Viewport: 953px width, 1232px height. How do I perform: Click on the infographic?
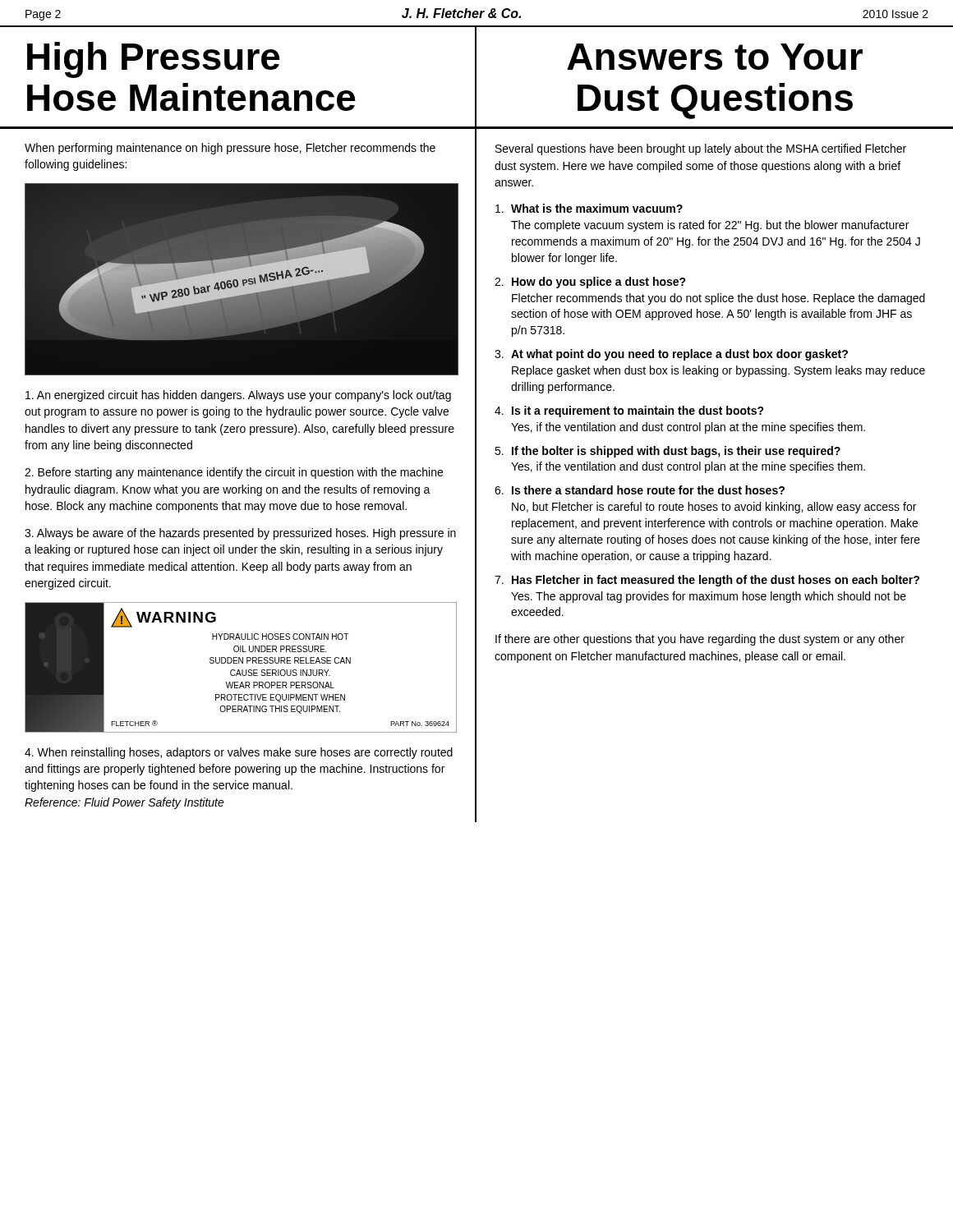(241, 667)
